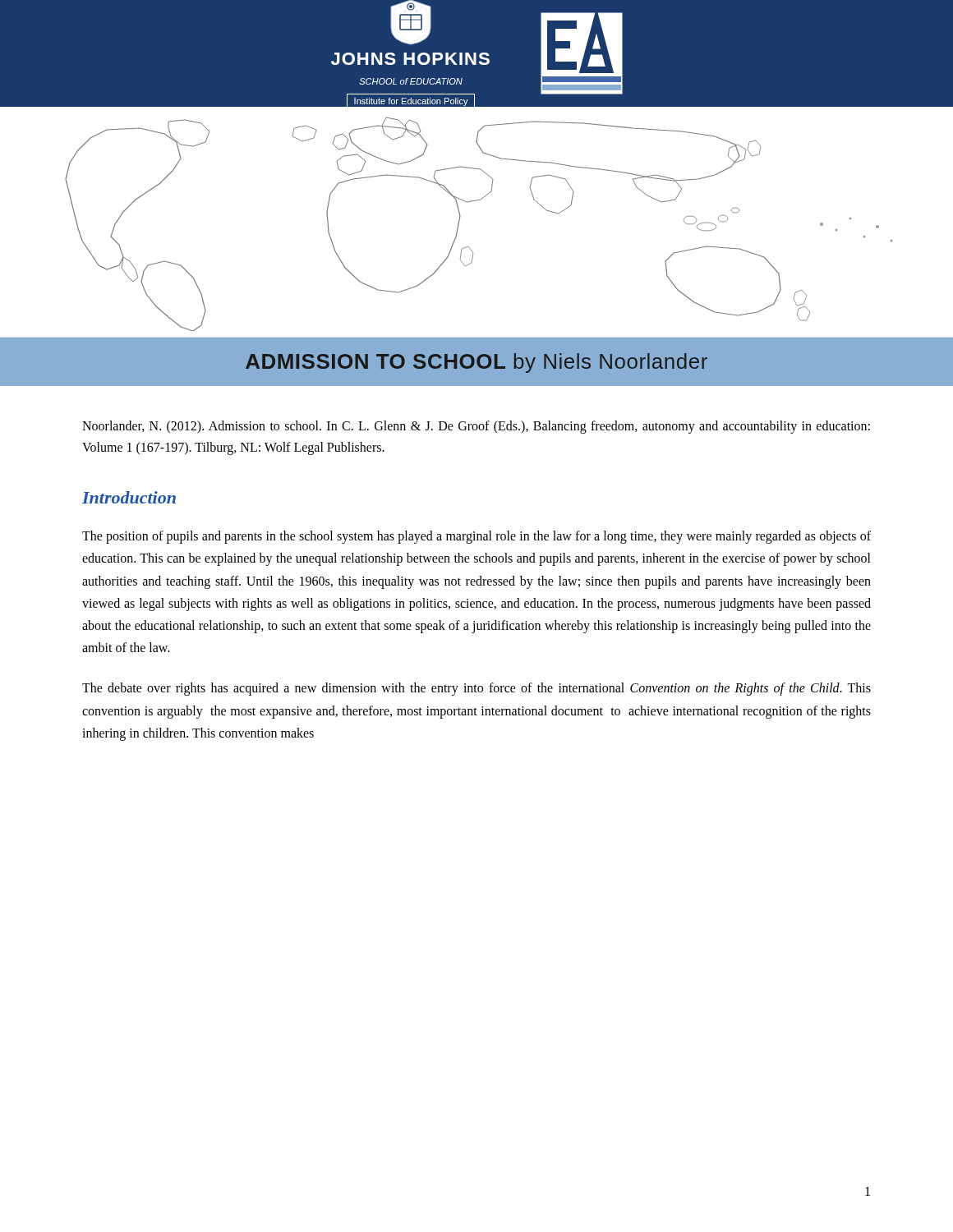Click on the text block starting "The debate over rights has acquired a new"
Viewport: 953px width, 1232px height.
tap(476, 710)
